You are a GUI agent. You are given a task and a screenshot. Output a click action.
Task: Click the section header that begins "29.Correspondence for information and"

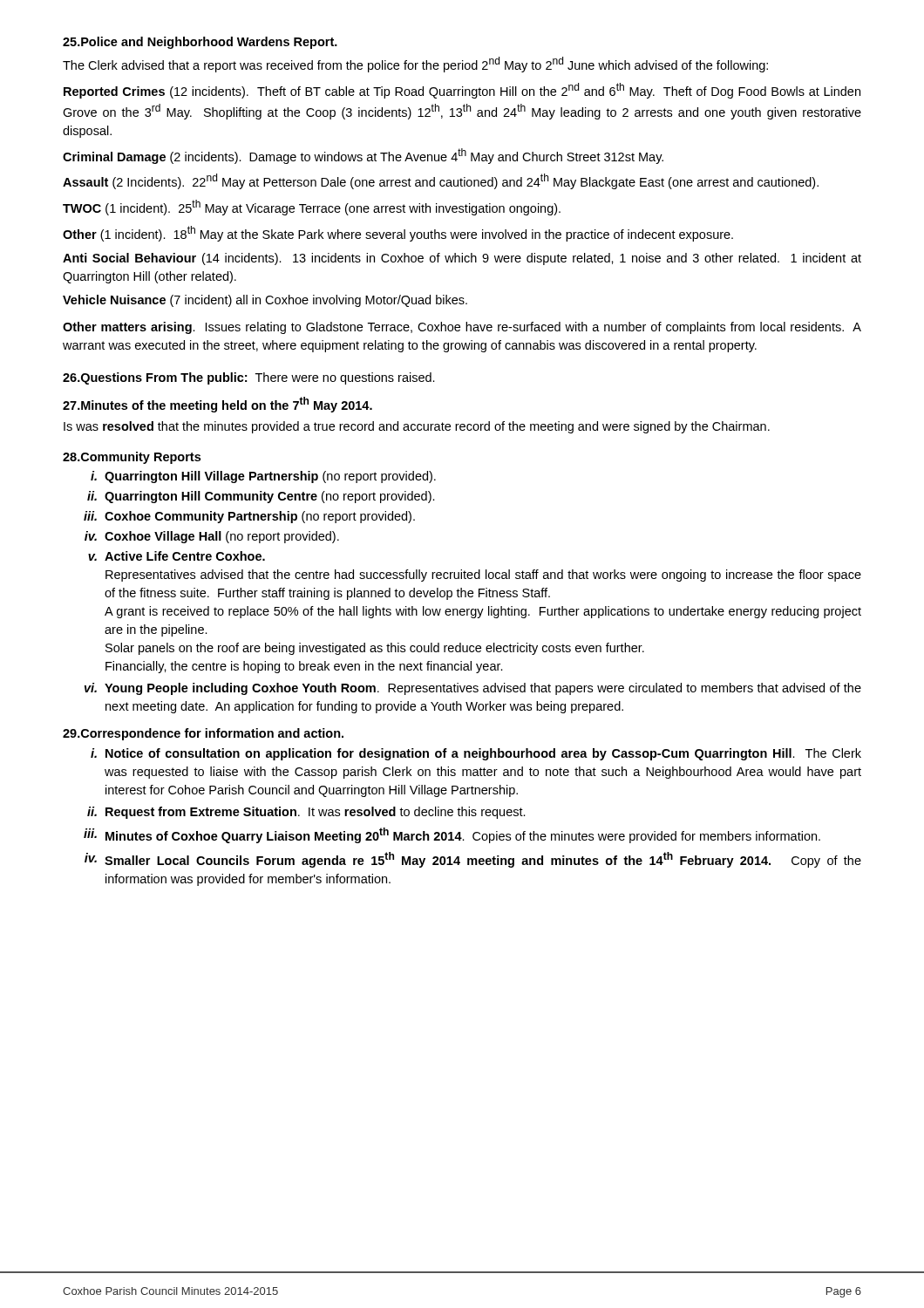204,733
